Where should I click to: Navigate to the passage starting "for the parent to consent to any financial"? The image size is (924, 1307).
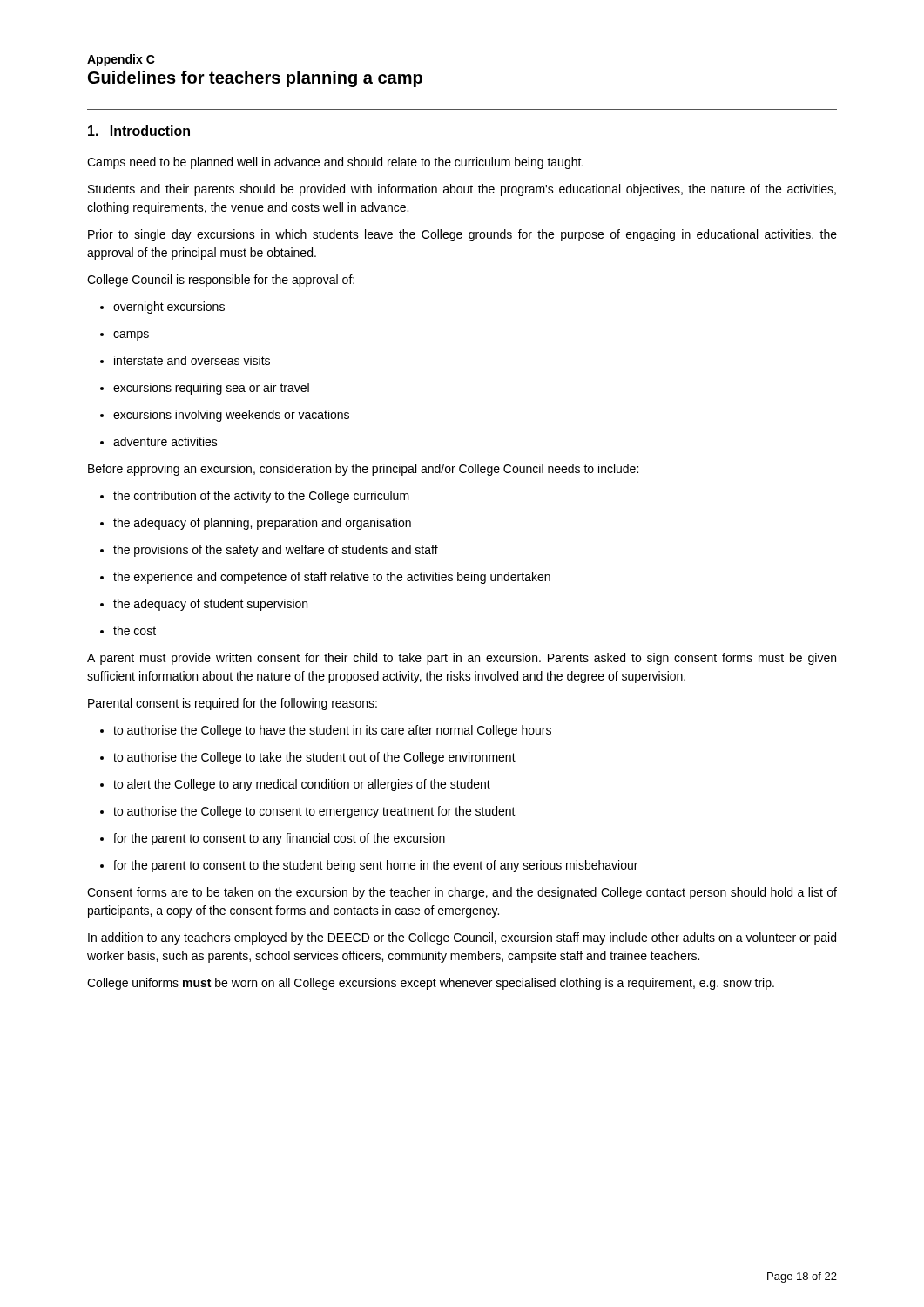(x=273, y=839)
